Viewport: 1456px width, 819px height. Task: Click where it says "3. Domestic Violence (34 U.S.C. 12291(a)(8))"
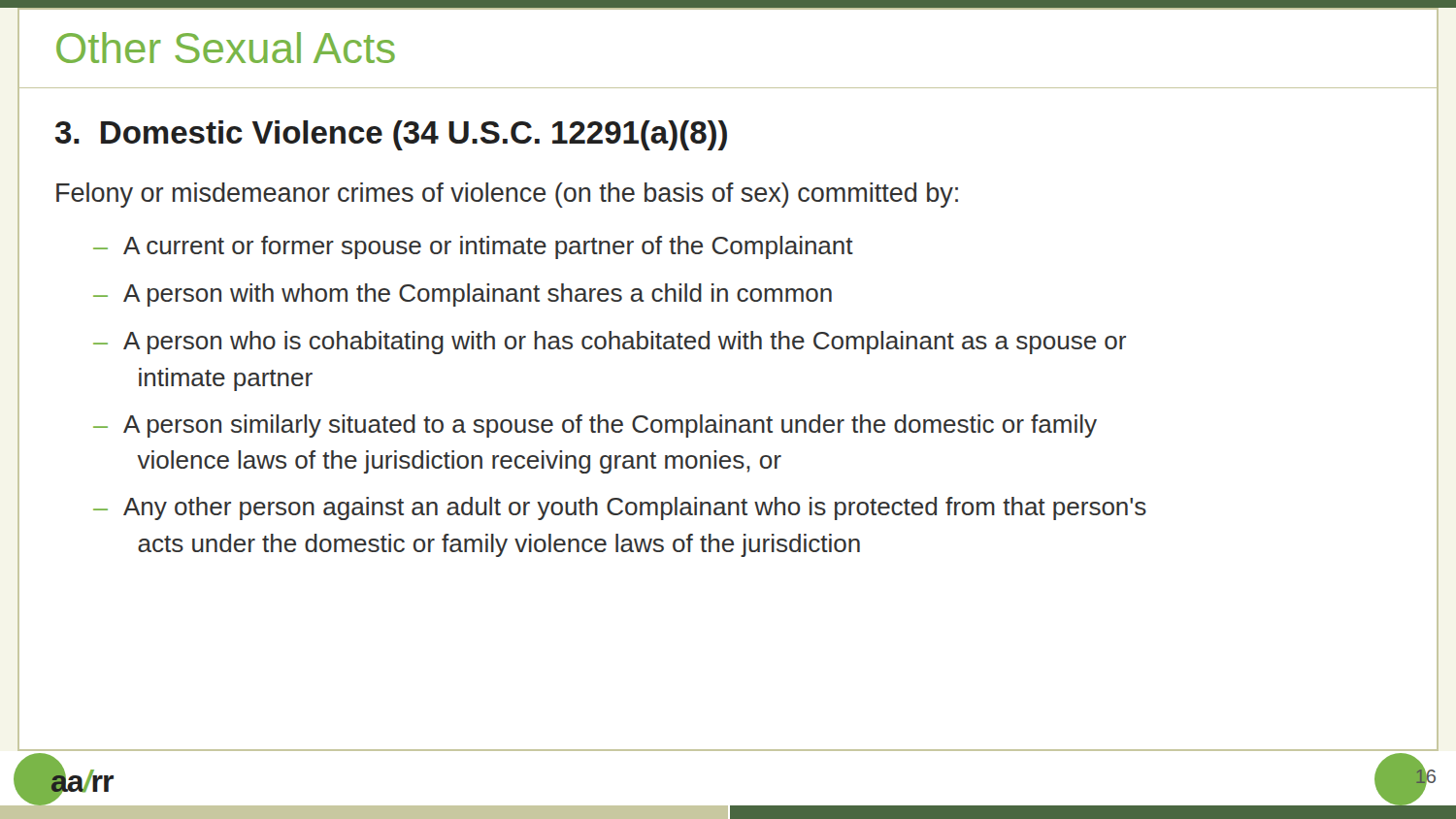tap(391, 132)
